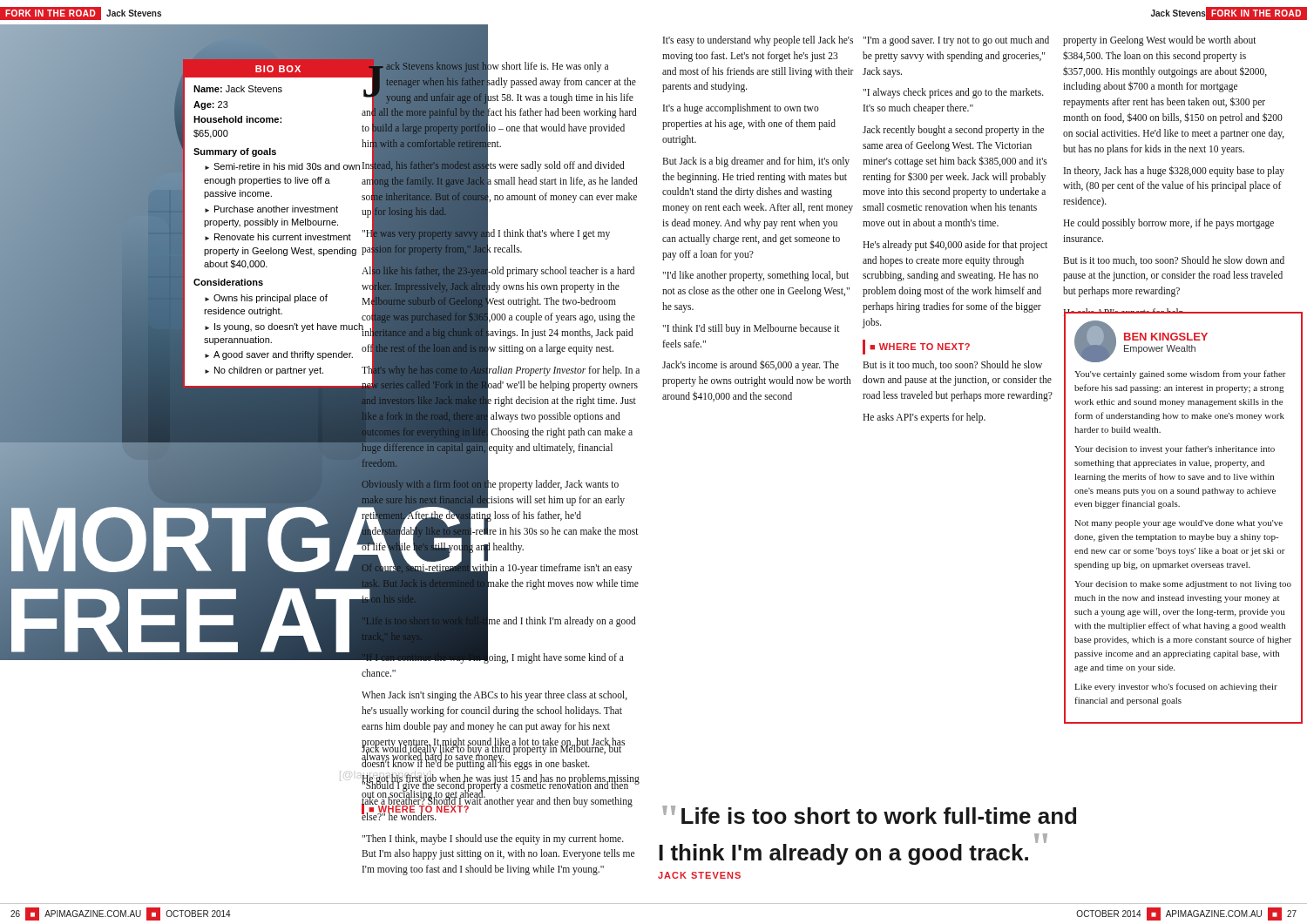
Task: Locate the text block starting "You've certainly gained some wisdom from your"
Action: pyautogui.click(x=1183, y=538)
